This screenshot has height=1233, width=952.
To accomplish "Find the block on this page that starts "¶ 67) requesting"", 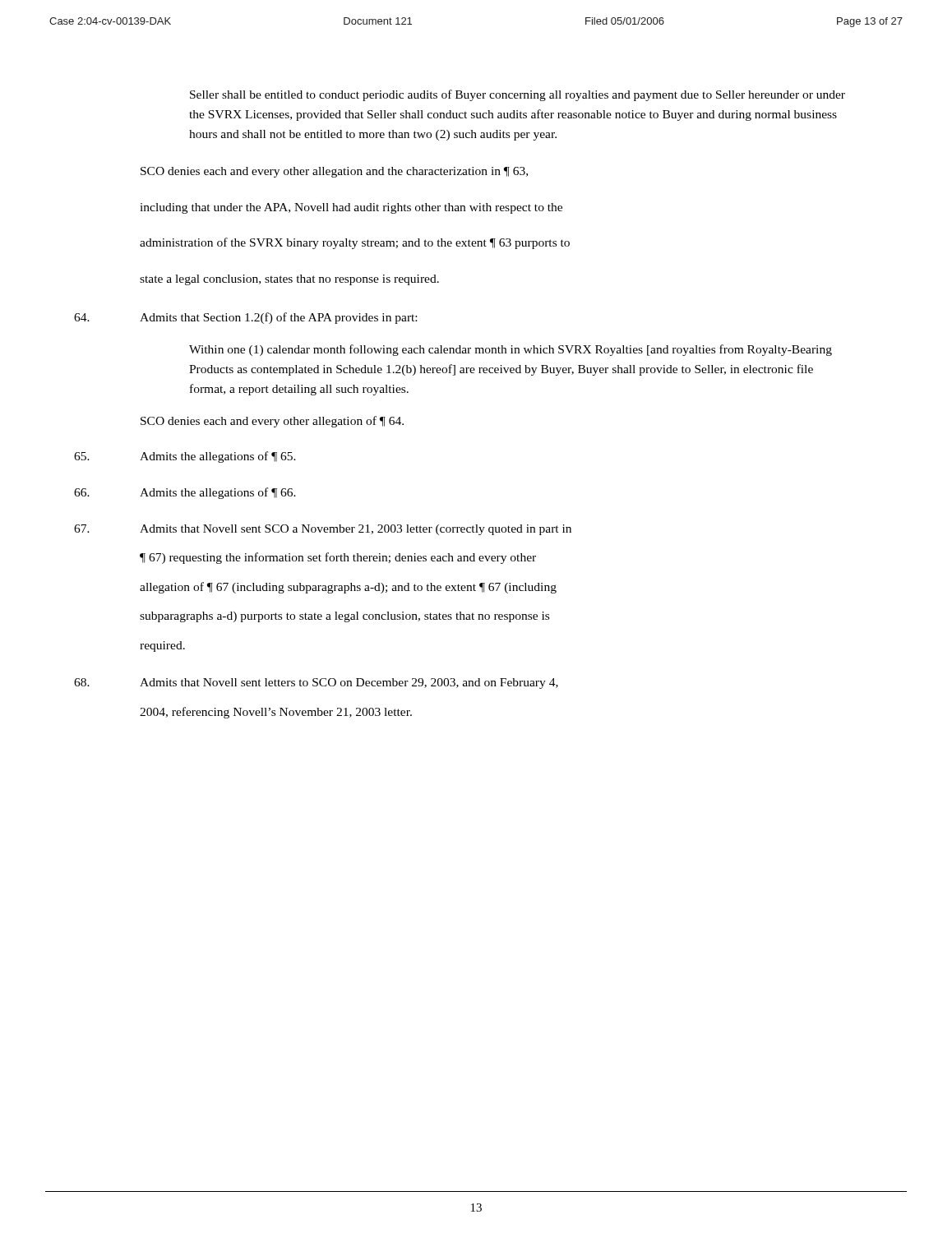I will click(x=338, y=557).
